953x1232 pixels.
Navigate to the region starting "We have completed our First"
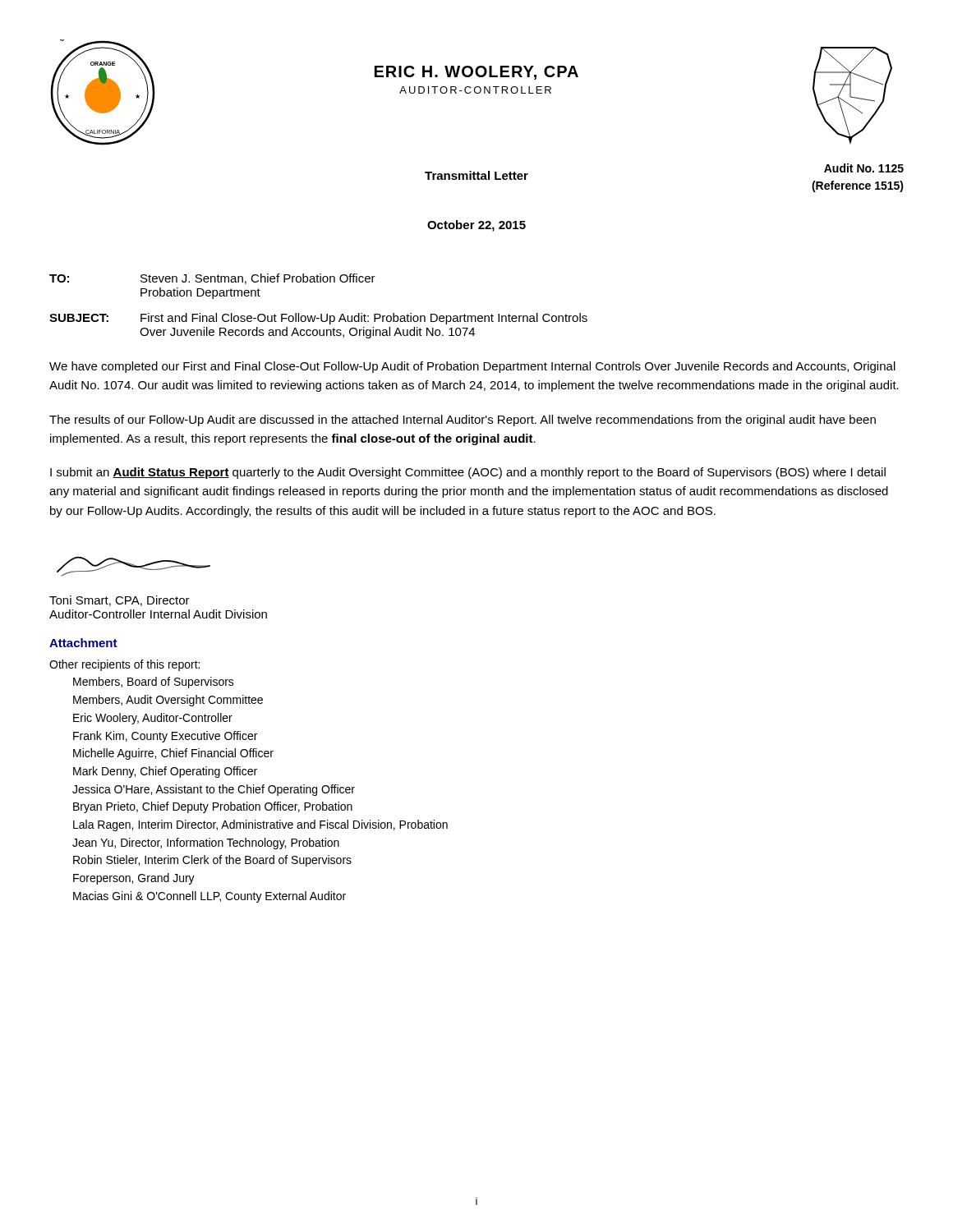[474, 375]
